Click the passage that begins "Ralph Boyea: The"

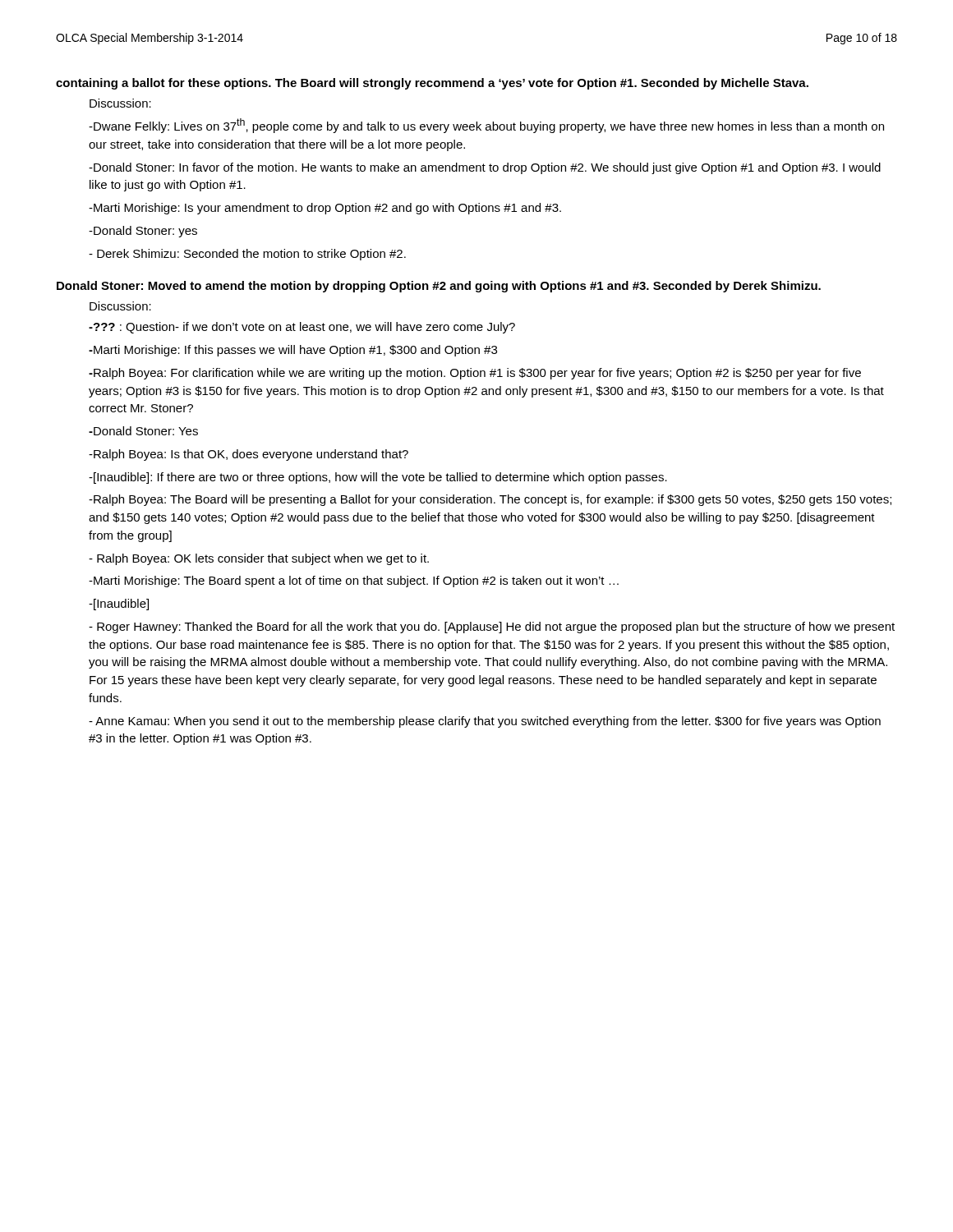tap(491, 517)
